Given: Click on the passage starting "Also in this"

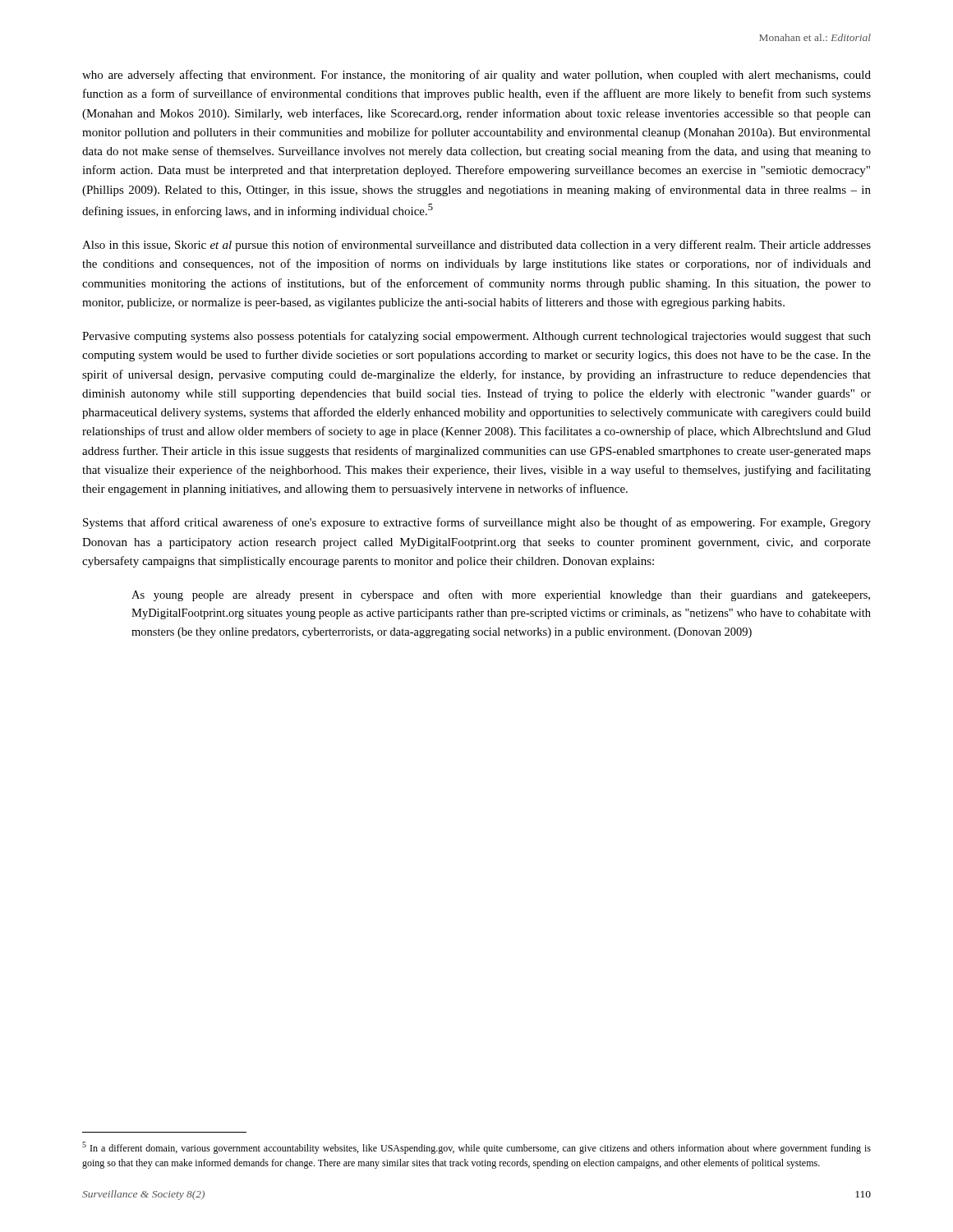Looking at the screenshot, I should pyautogui.click(x=476, y=273).
